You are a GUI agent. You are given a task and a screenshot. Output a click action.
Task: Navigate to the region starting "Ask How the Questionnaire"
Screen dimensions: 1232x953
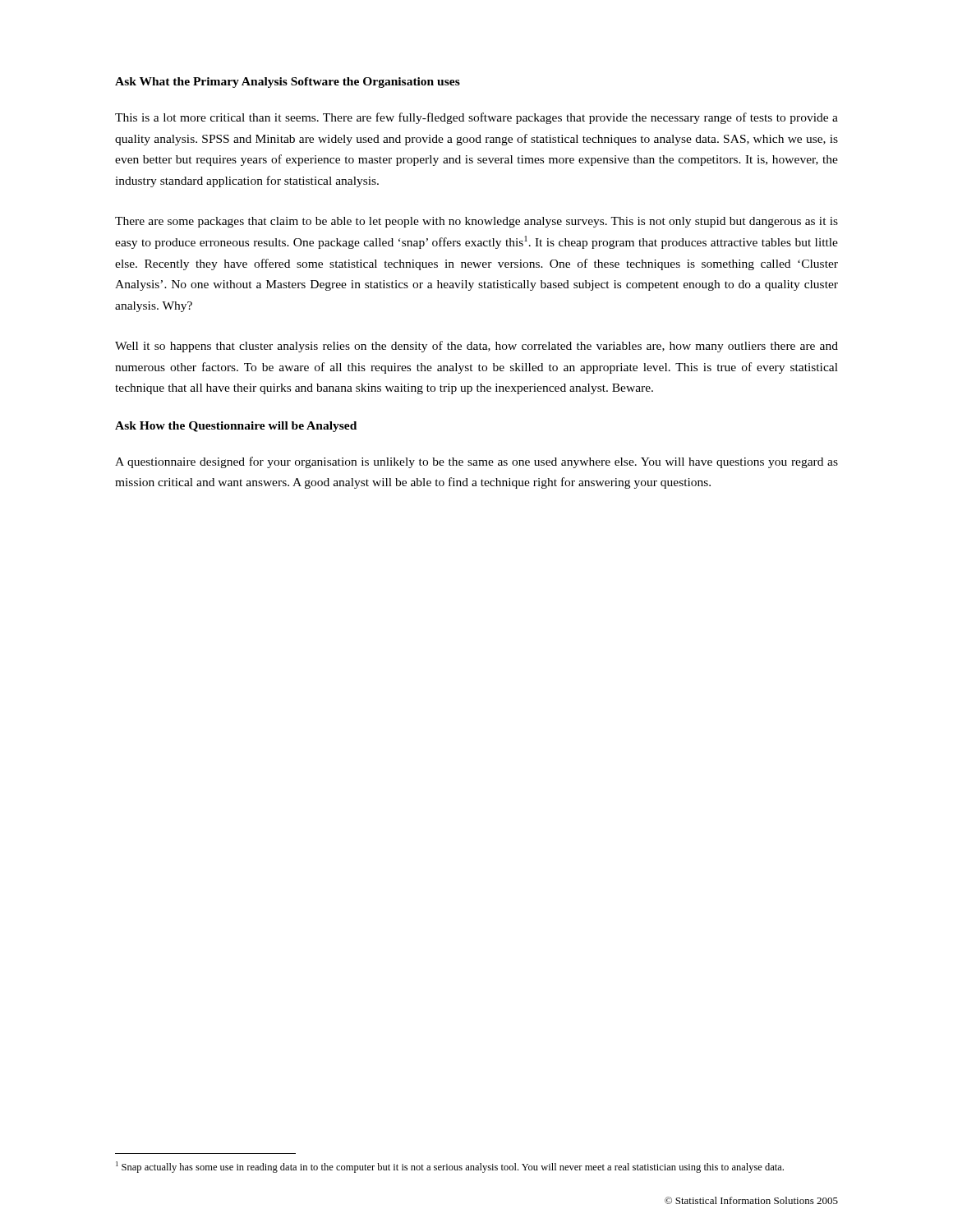click(236, 425)
